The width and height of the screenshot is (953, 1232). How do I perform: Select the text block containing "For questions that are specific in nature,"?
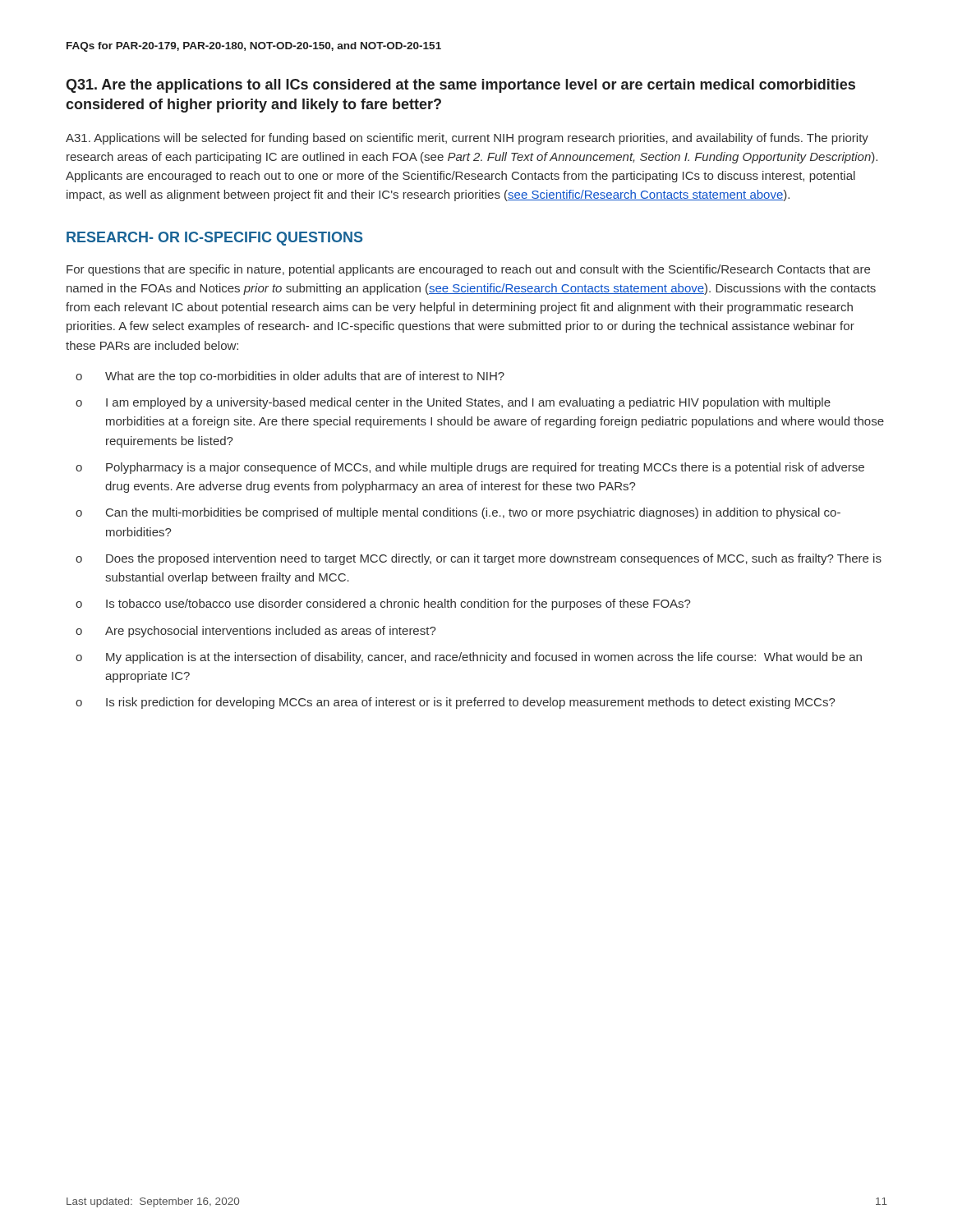[x=471, y=307]
